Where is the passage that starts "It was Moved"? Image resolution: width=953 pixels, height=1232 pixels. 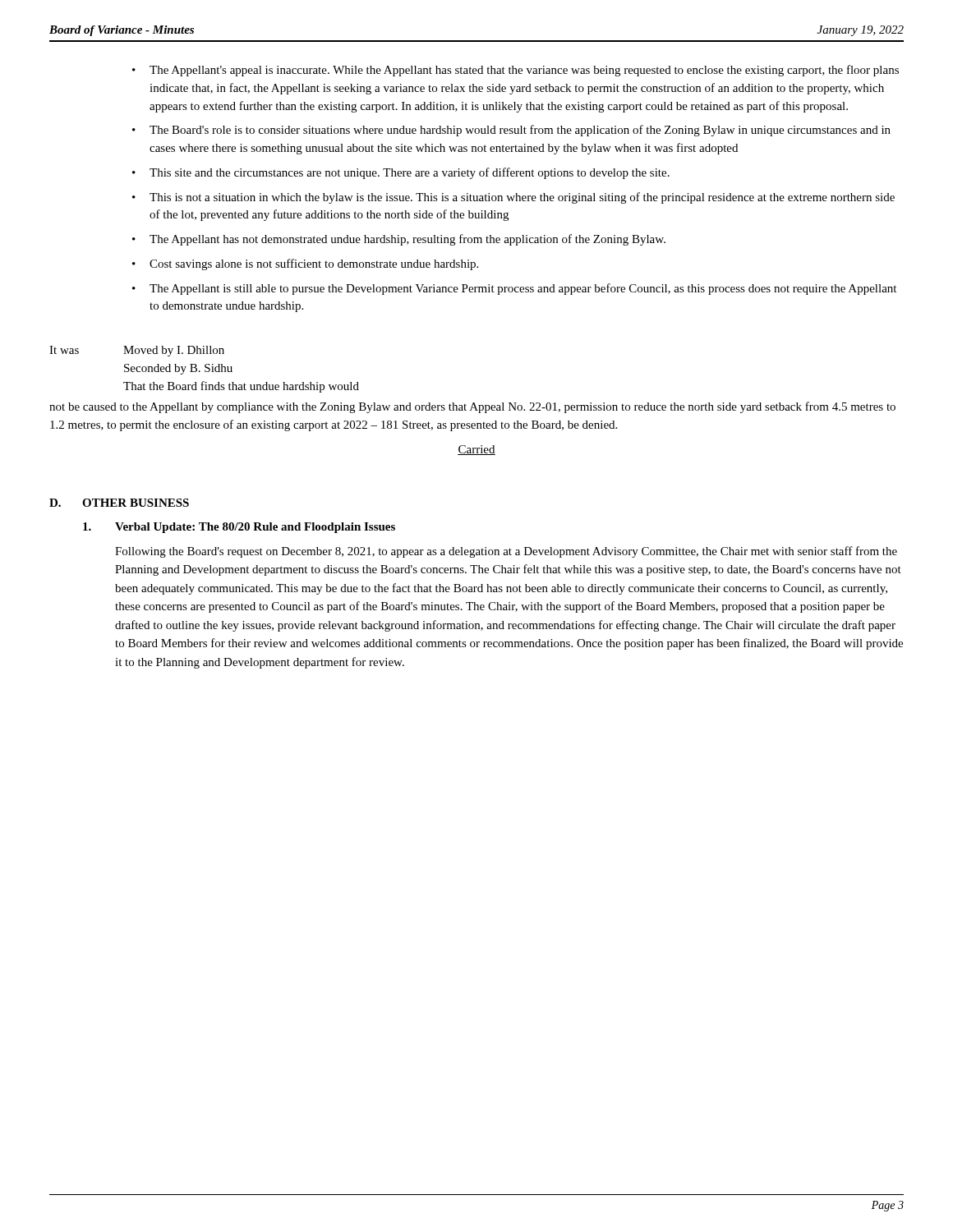click(x=137, y=351)
